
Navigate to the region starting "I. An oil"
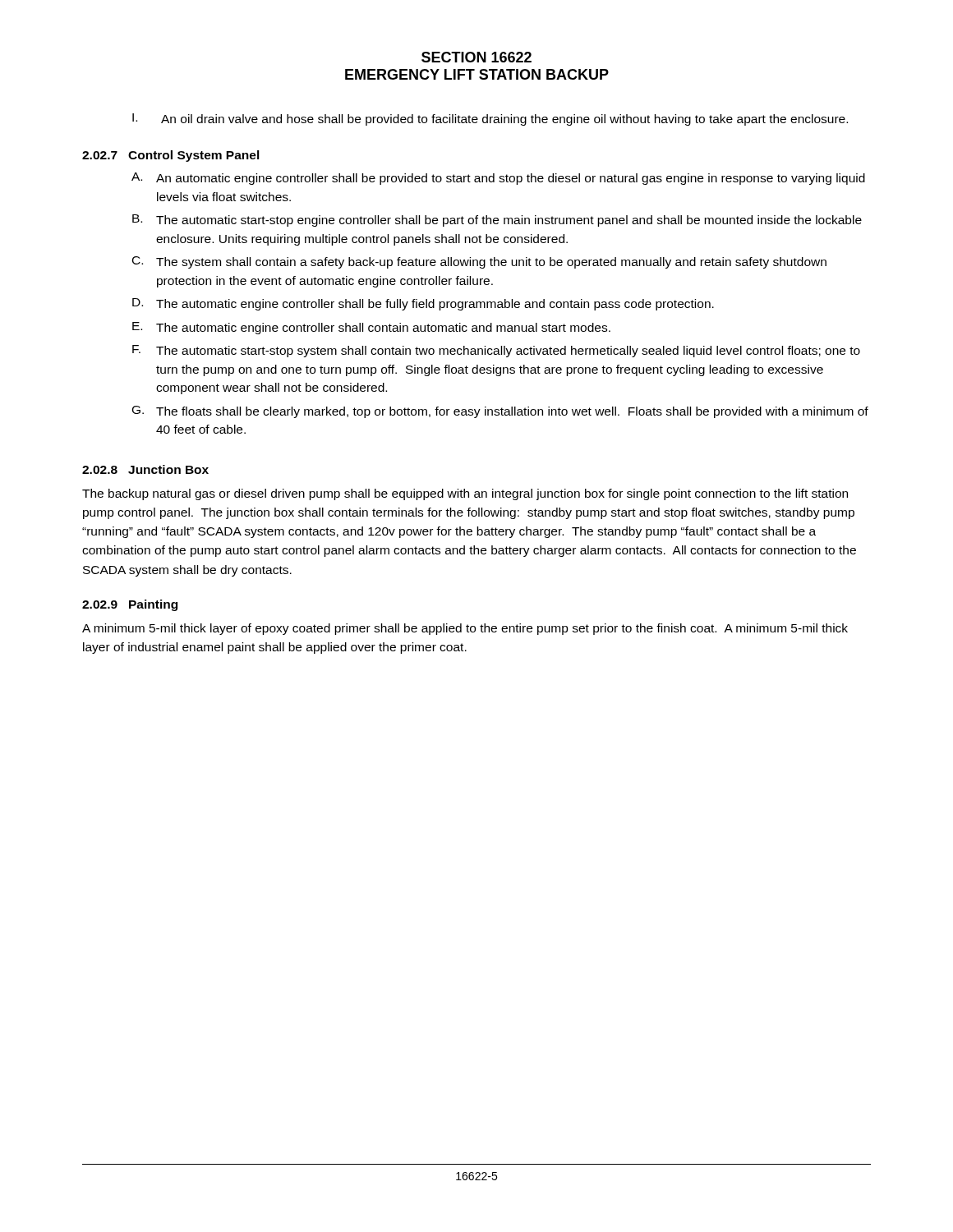pyautogui.click(x=501, y=119)
